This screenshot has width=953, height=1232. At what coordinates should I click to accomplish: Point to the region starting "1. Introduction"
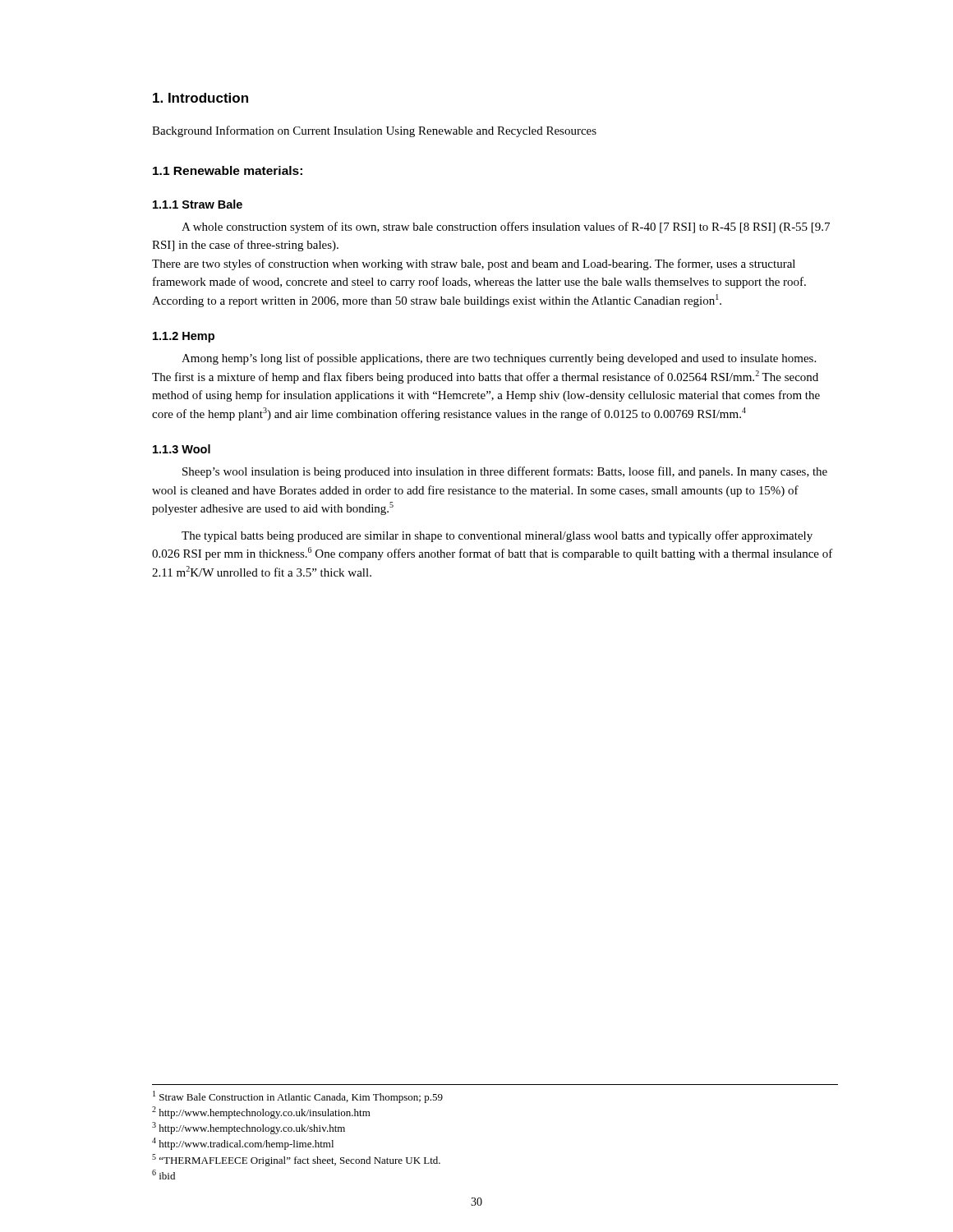200,98
